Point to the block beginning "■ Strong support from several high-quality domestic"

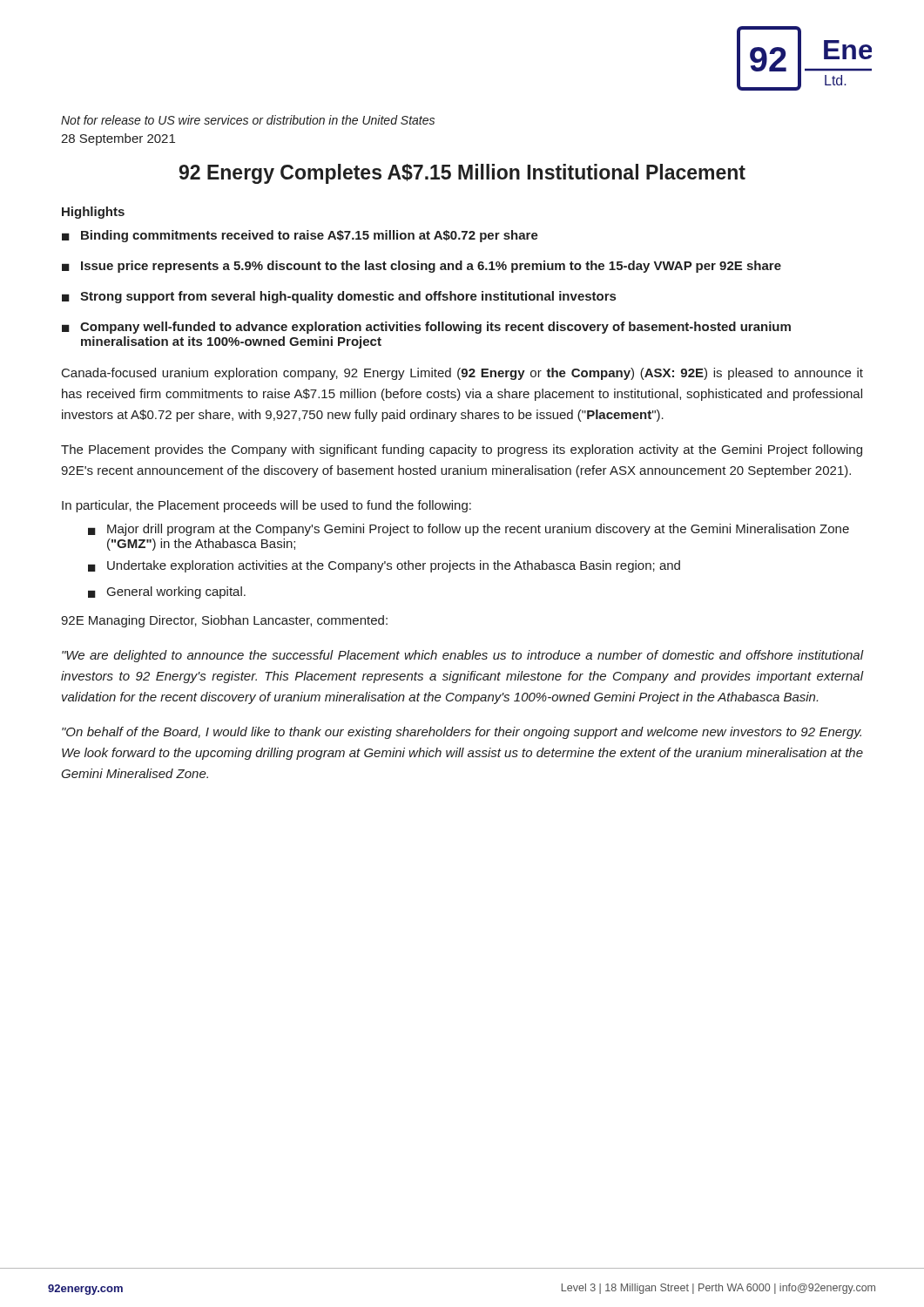pos(462,298)
